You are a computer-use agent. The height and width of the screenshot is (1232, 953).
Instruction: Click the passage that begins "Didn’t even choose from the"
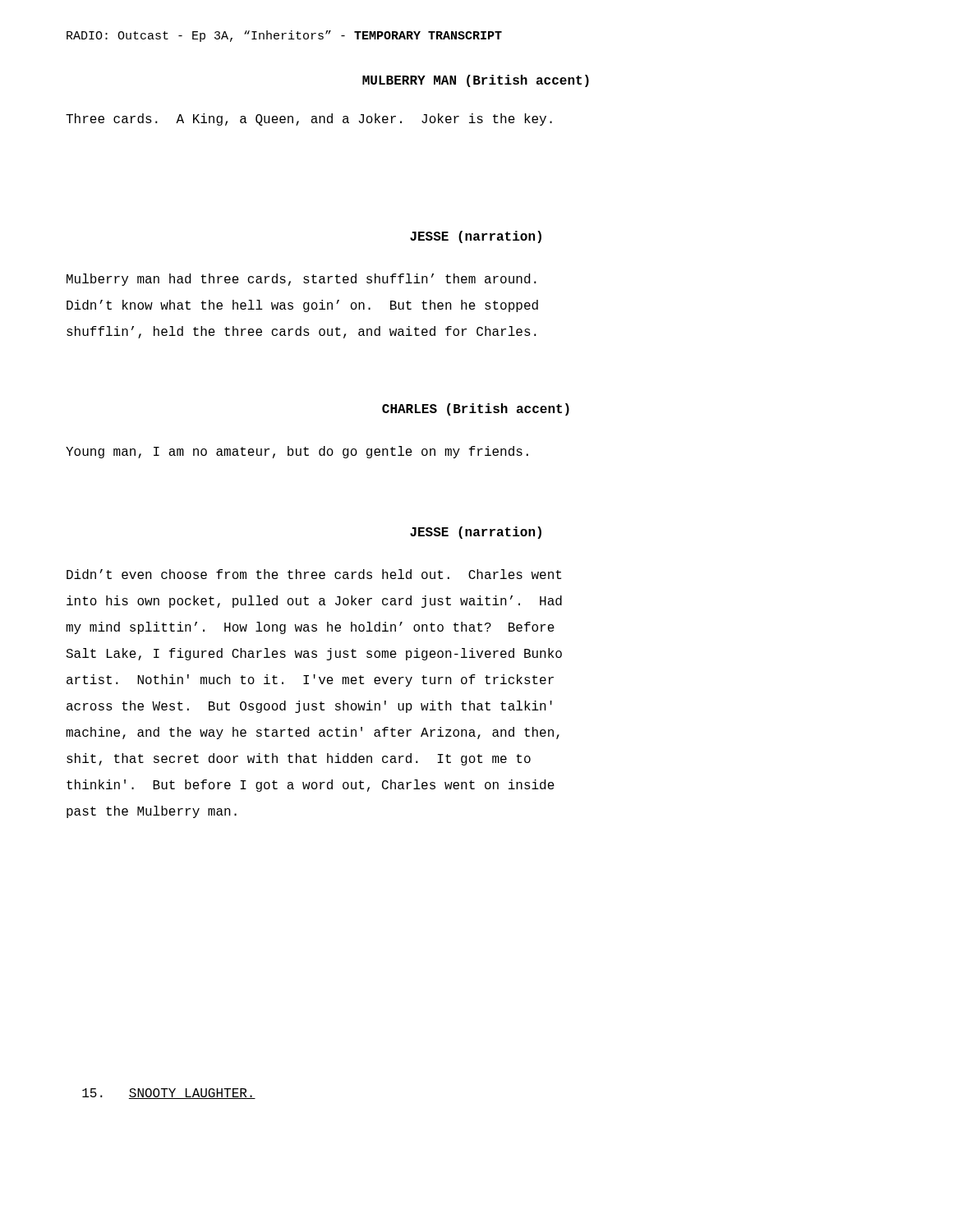pyautogui.click(x=314, y=694)
